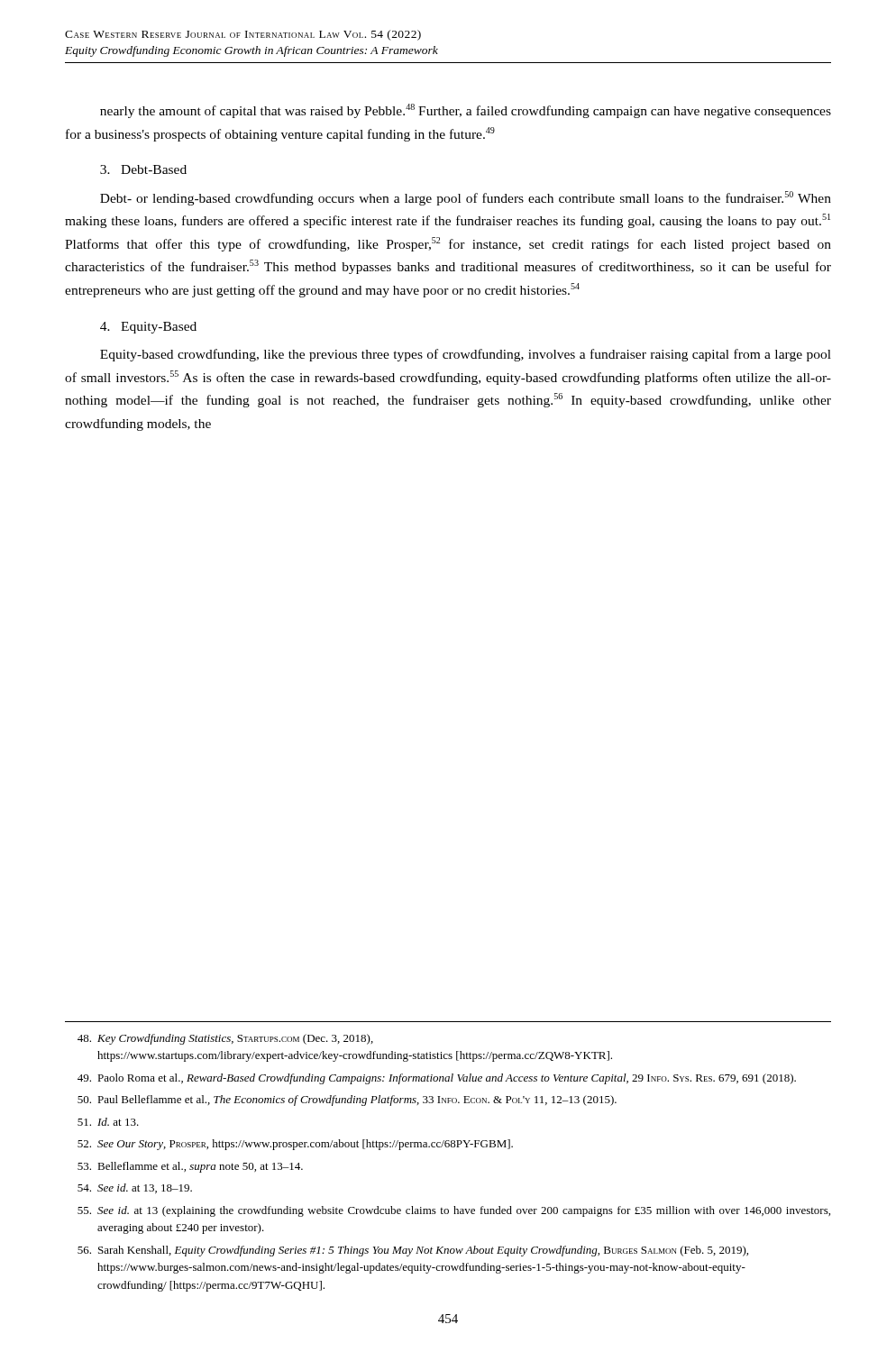The height and width of the screenshot is (1352, 896).
Task: Click on the section header that says "4. Equity-Based"
Action: [148, 325]
